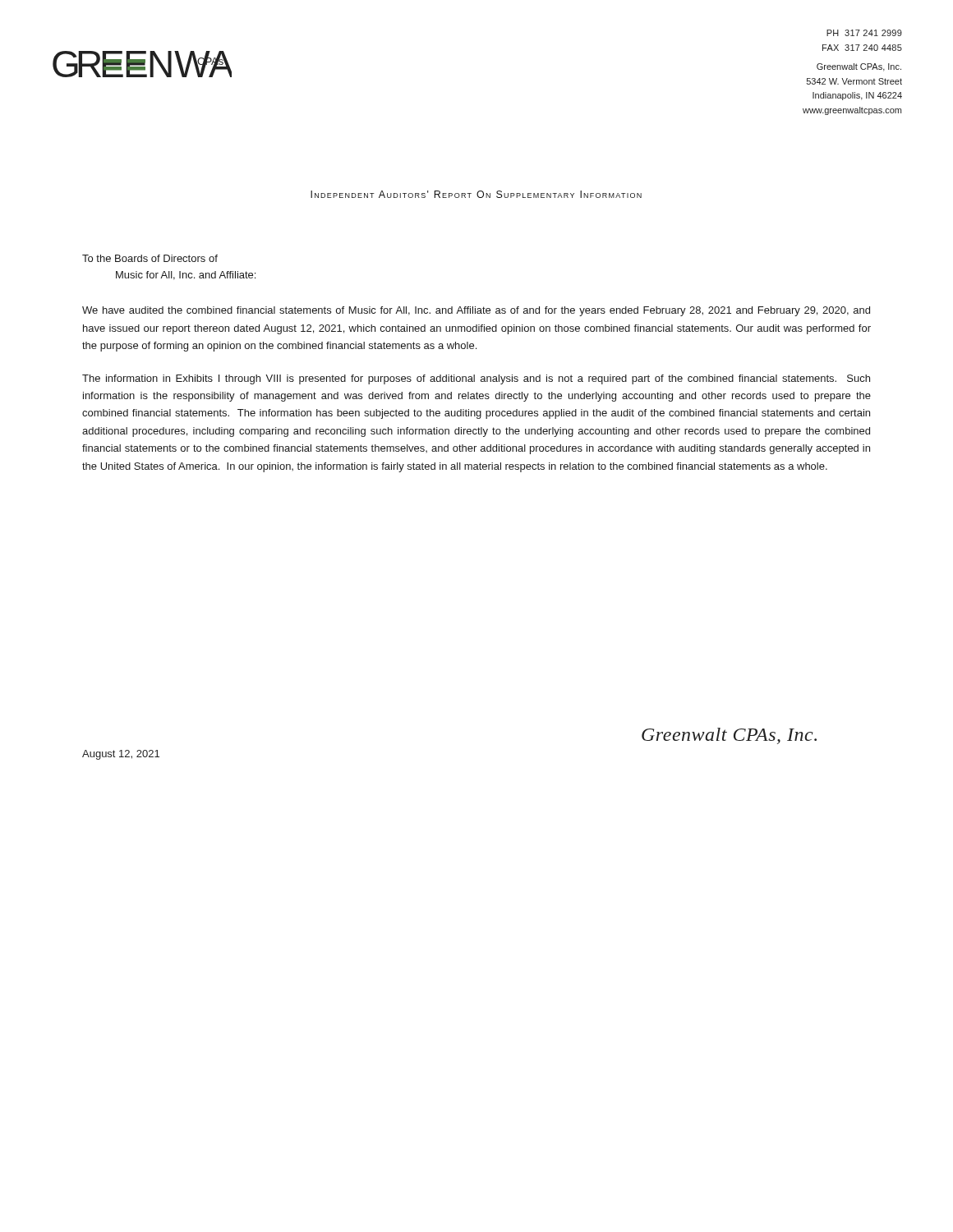The height and width of the screenshot is (1232, 953).
Task: Point to the block beginning "We have audited the"
Action: (x=476, y=328)
